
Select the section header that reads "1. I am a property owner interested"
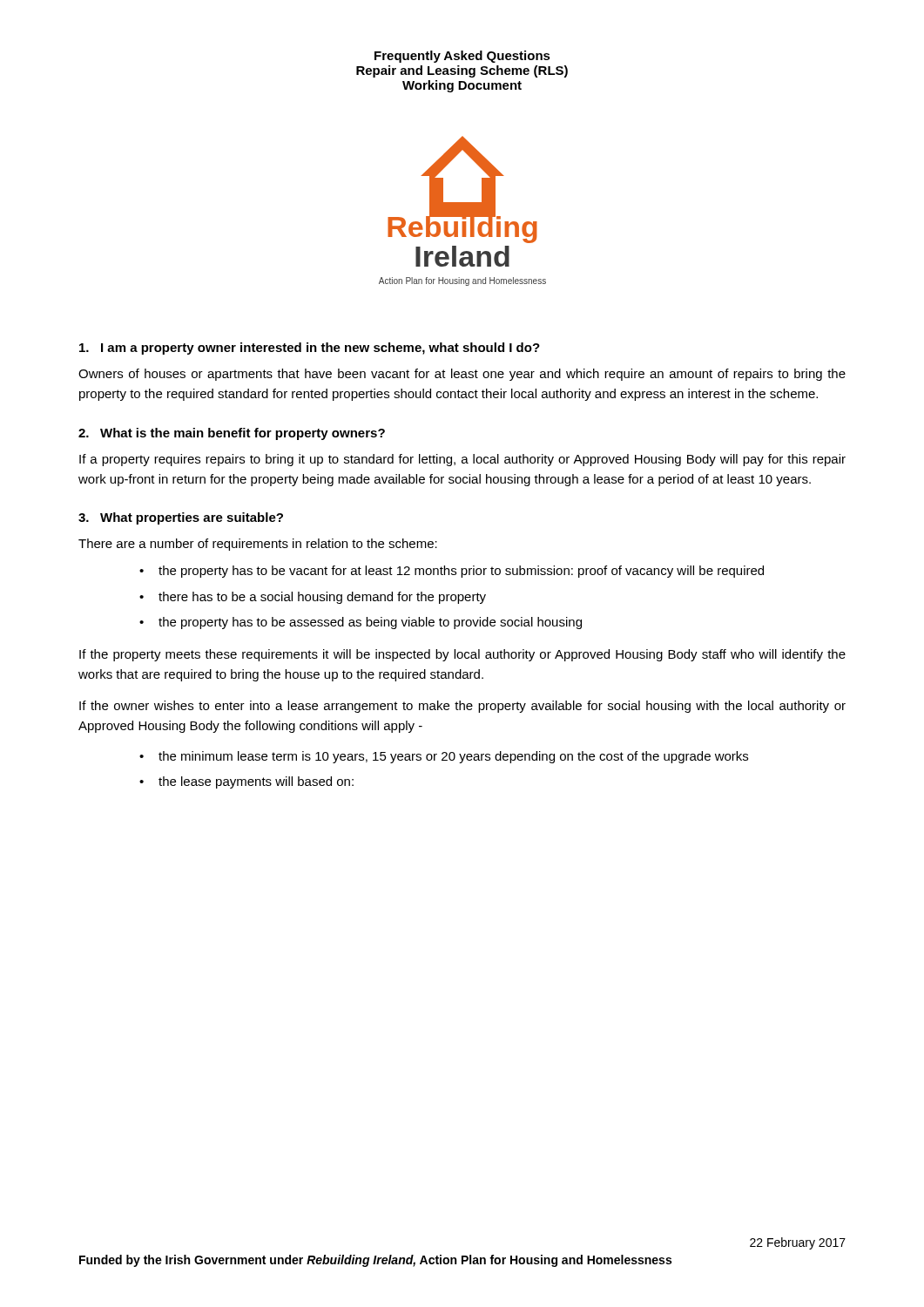tap(309, 347)
